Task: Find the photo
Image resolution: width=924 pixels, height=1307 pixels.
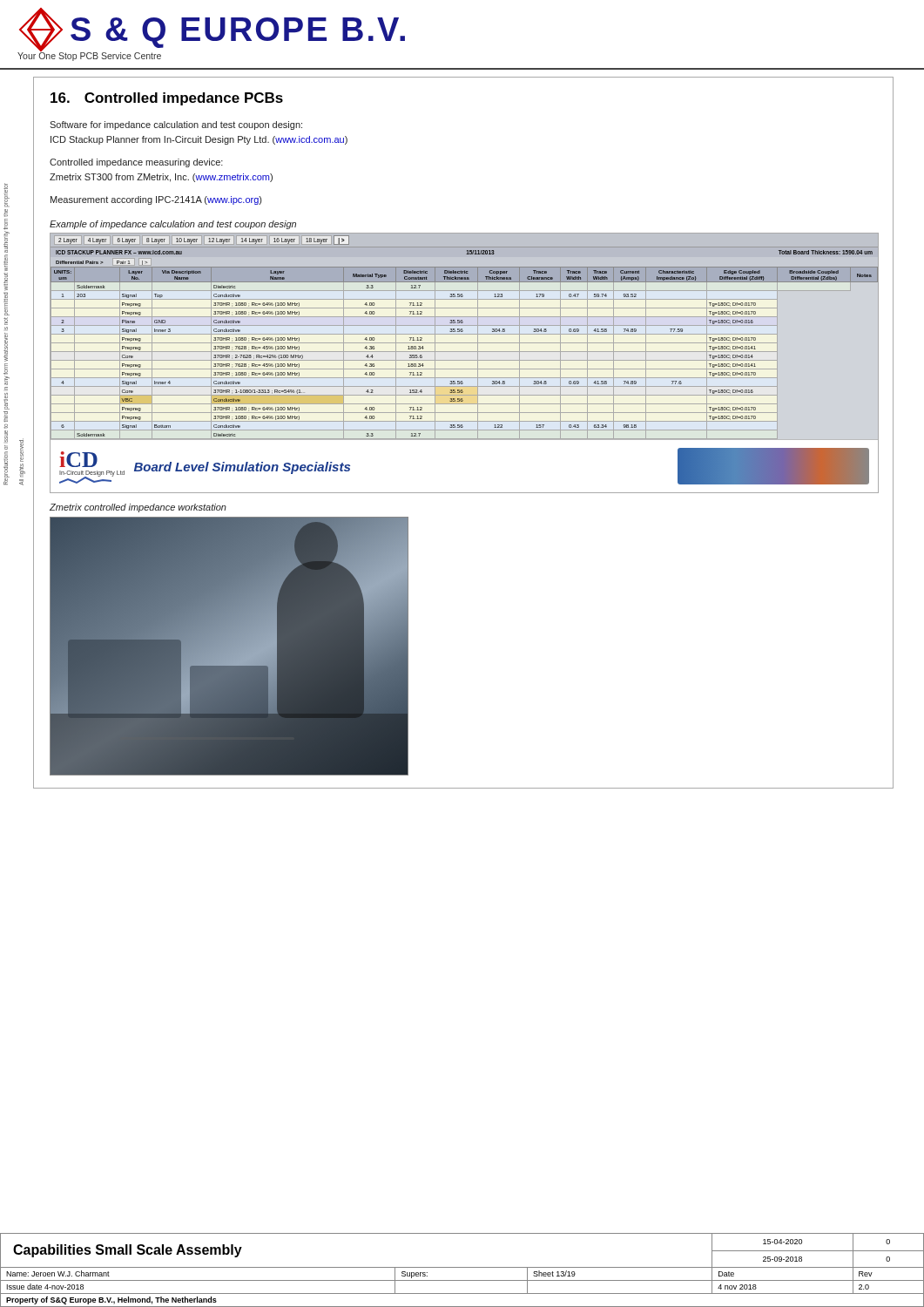Action: click(x=229, y=646)
